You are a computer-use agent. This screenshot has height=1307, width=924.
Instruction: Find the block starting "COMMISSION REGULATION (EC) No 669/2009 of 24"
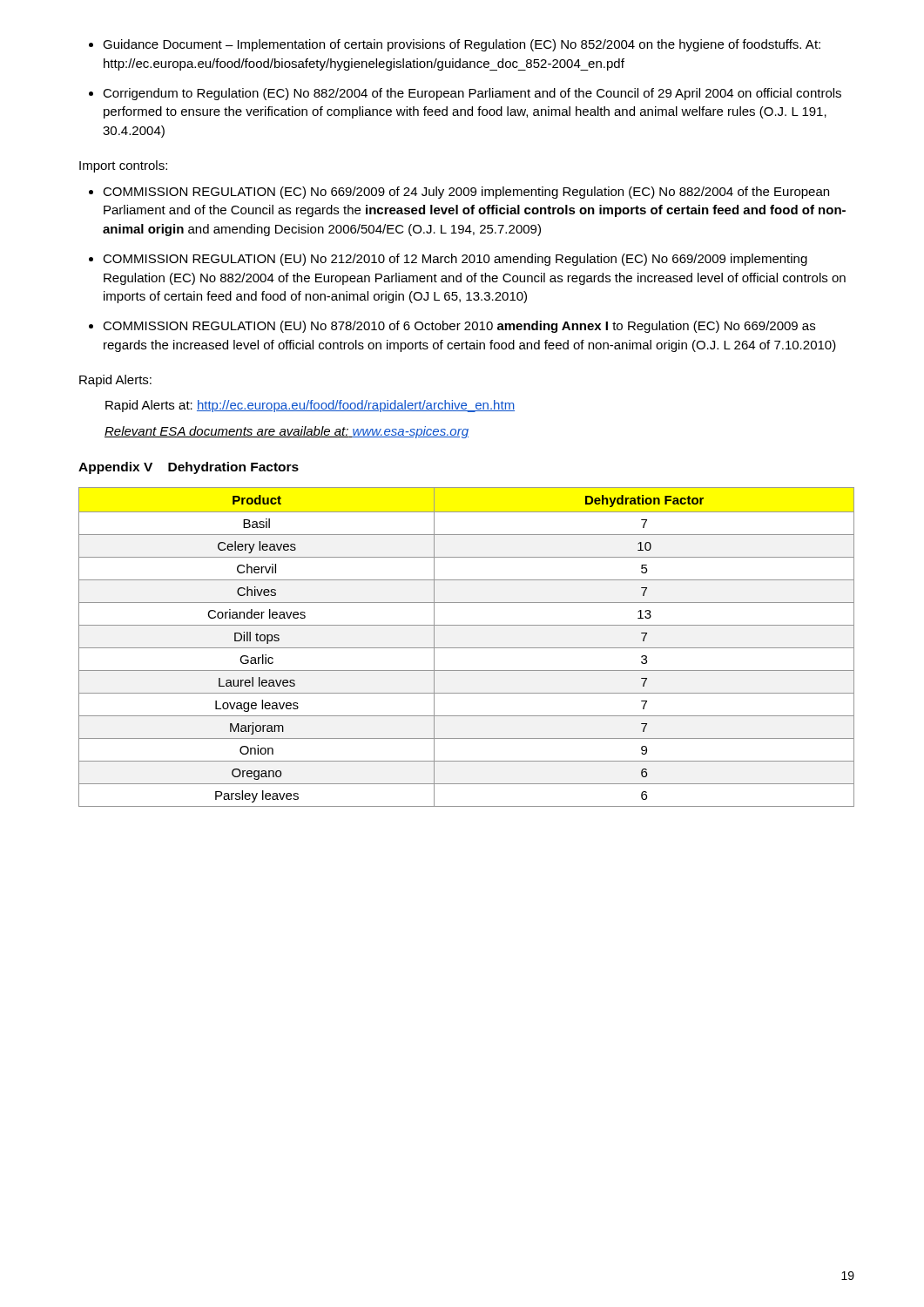(x=474, y=210)
